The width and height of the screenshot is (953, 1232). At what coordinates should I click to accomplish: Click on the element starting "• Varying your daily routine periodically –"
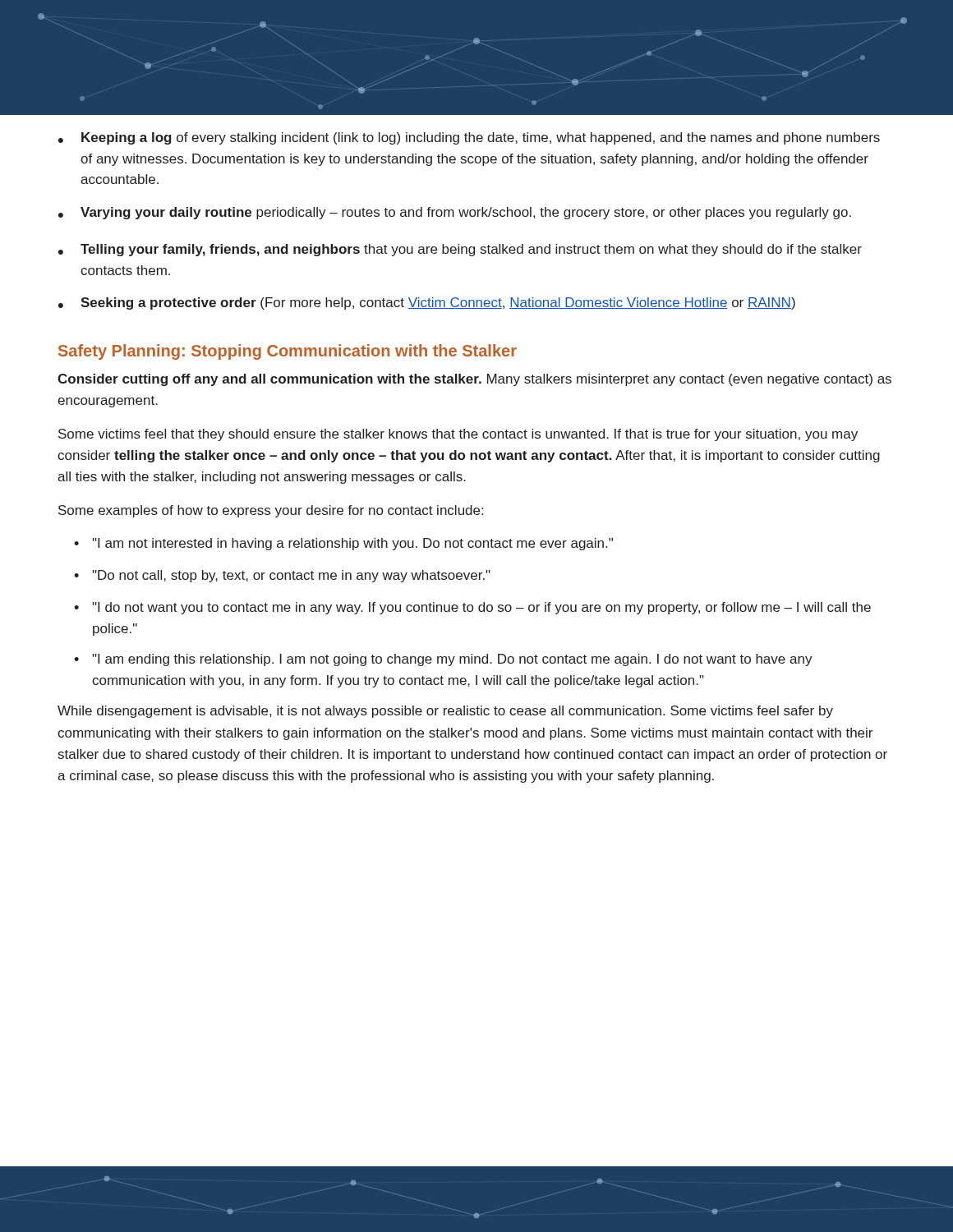pyautogui.click(x=476, y=215)
